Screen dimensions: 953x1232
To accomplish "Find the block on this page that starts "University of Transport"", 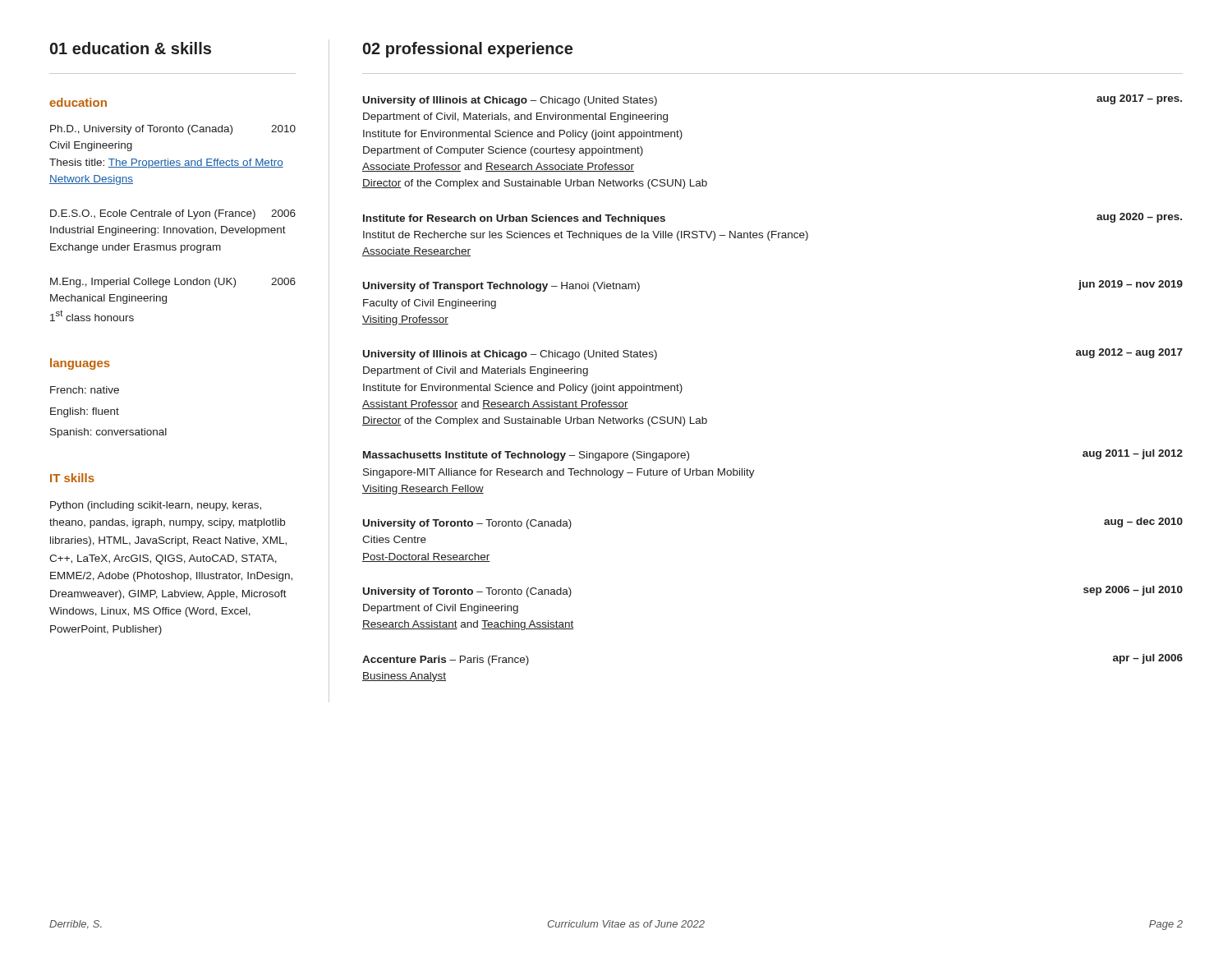I will (x=501, y=285).
